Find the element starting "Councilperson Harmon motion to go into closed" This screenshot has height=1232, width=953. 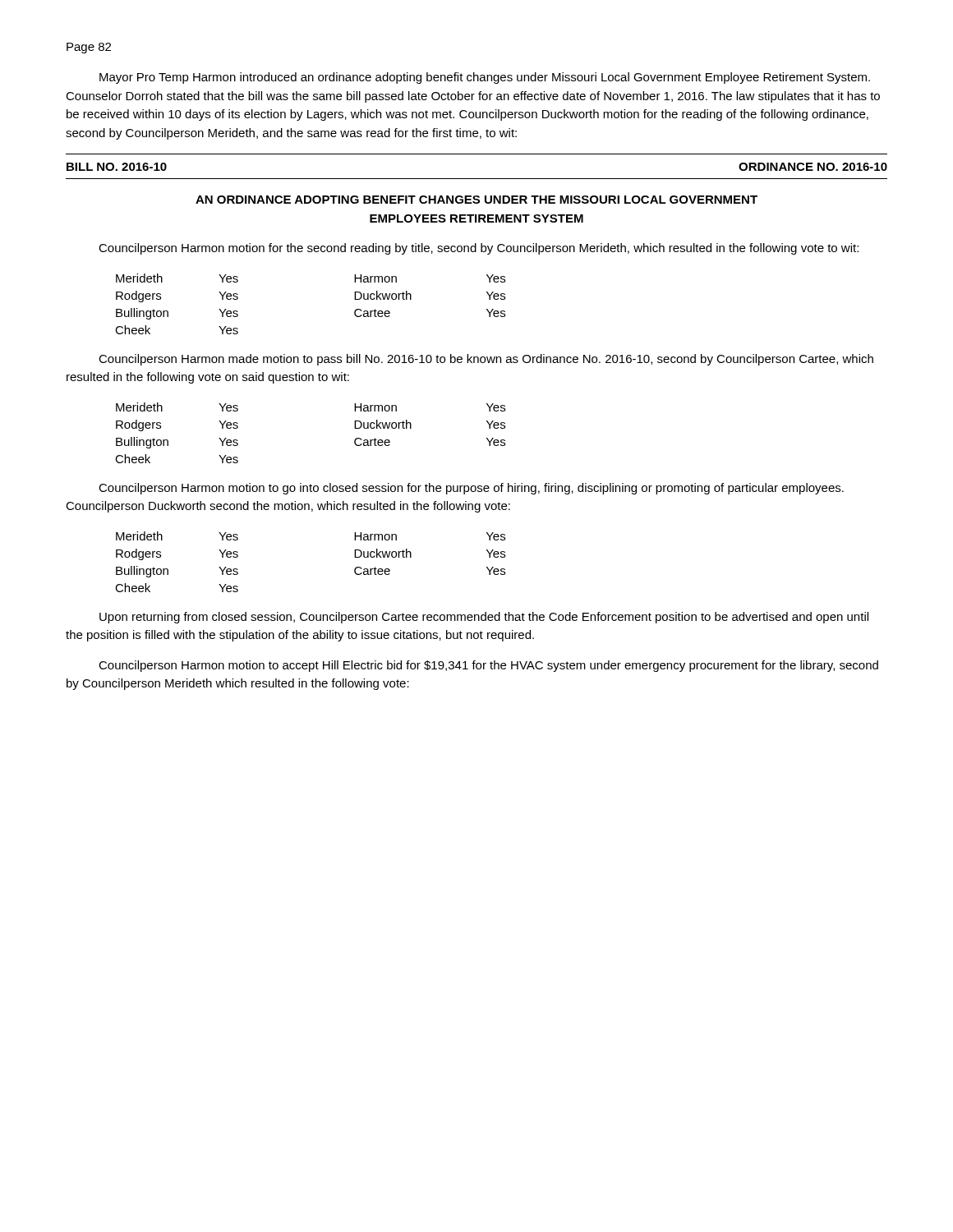[455, 496]
